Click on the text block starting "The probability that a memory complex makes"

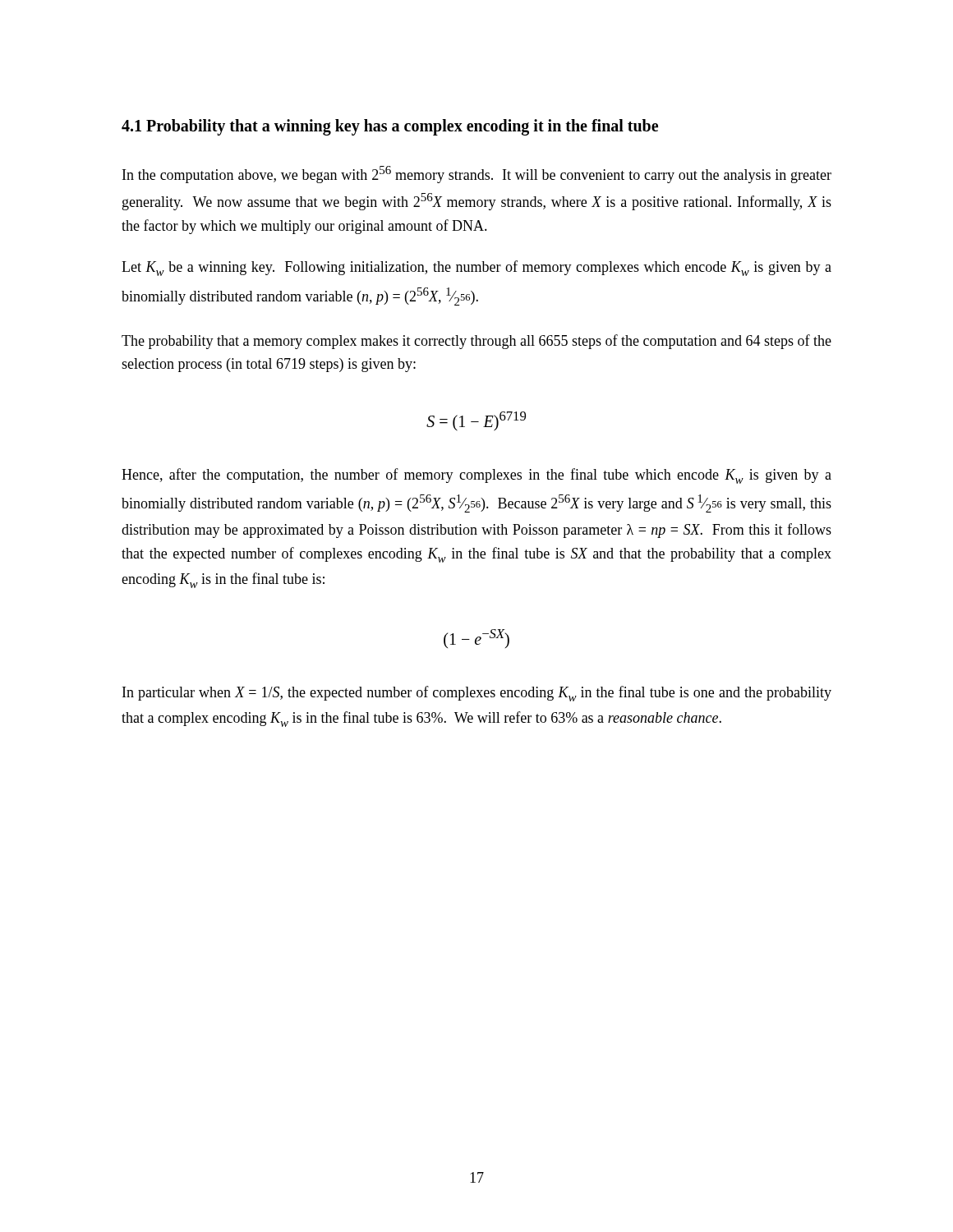(x=476, y=352)
